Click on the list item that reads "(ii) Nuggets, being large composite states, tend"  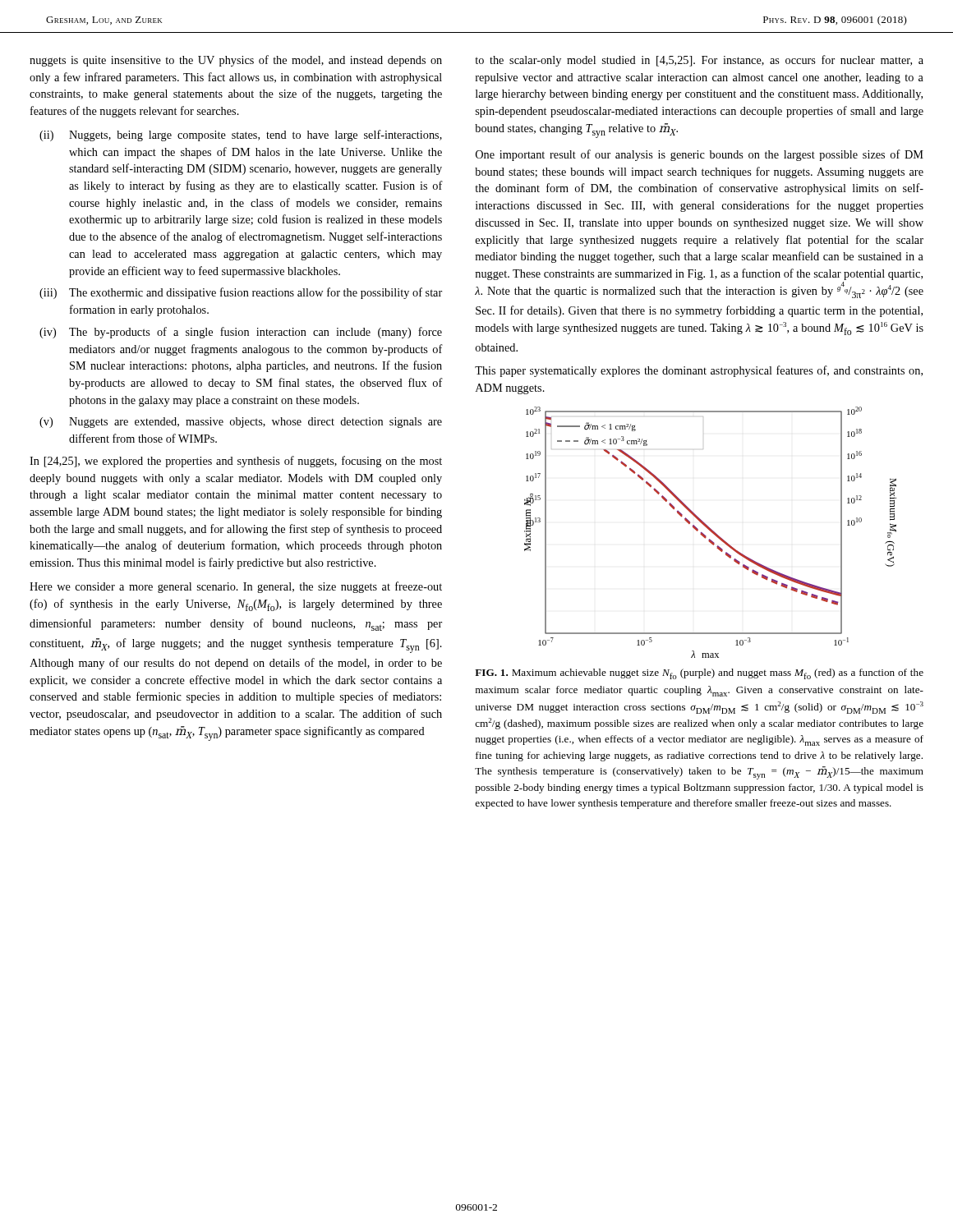tap(236, 203)
